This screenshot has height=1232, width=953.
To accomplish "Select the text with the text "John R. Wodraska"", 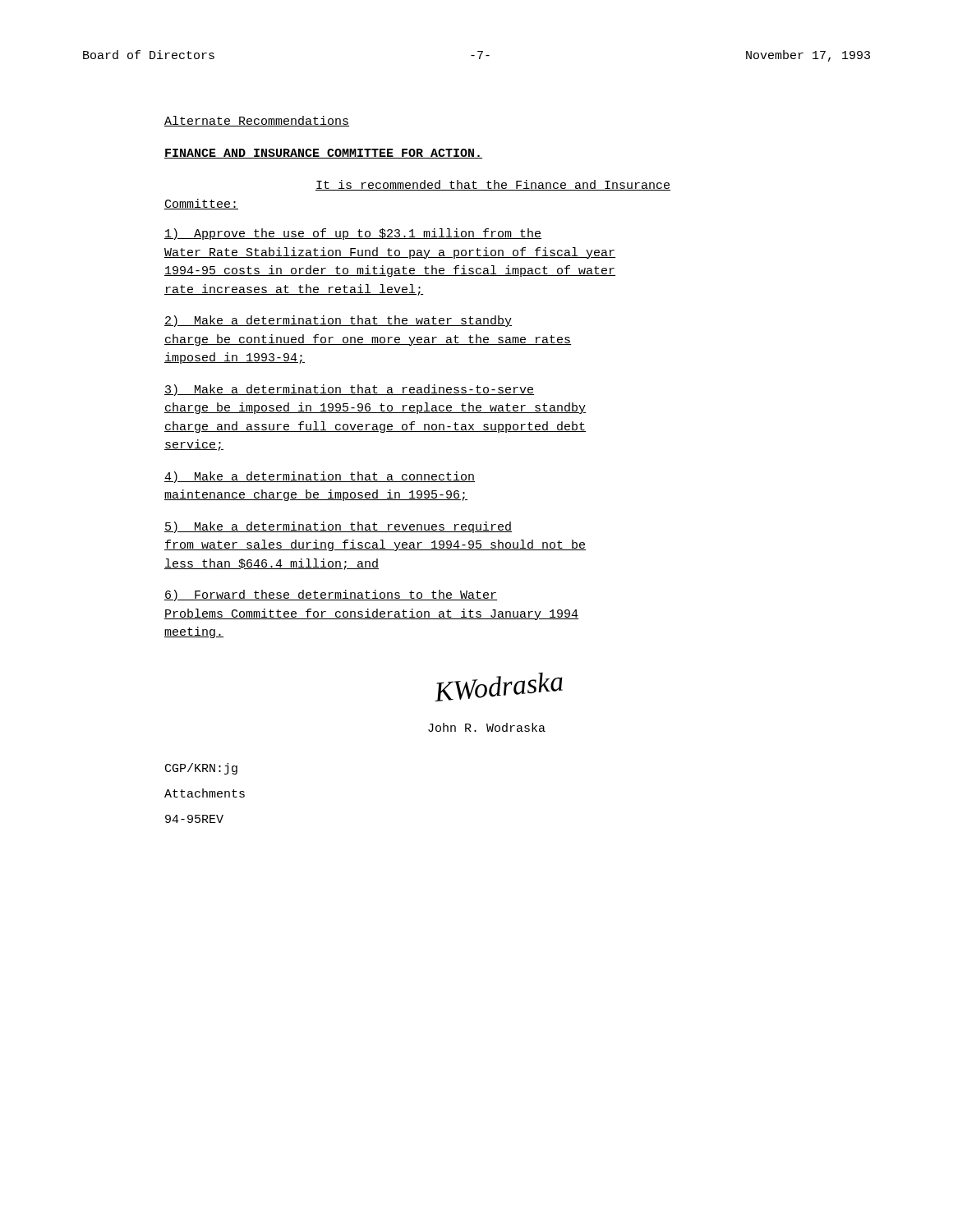I will tap(486, 729).
